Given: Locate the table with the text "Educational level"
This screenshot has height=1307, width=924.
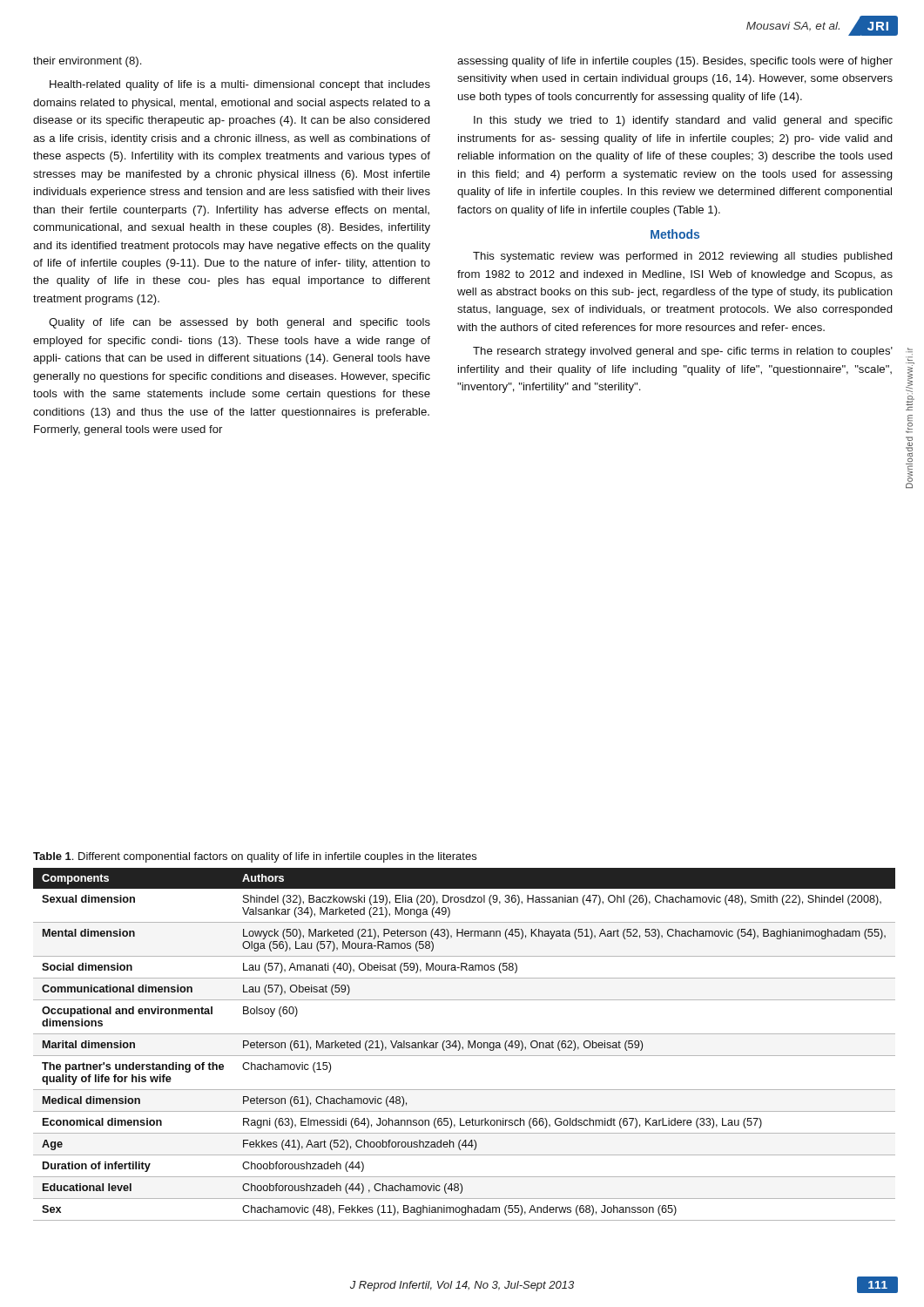Looking at the screenshot, I should pos(464,1044).
